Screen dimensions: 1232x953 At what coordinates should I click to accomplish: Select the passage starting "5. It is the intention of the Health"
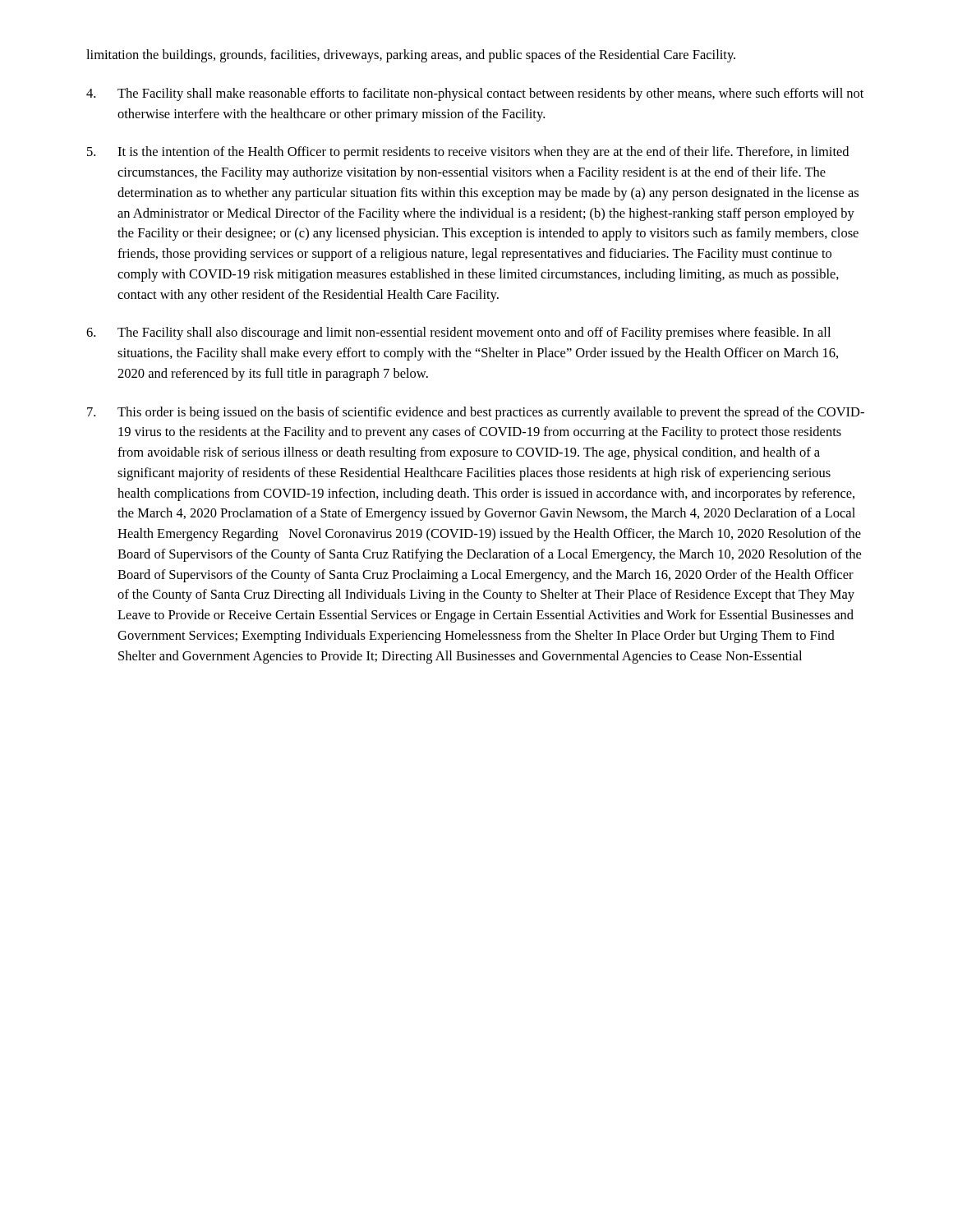point(476,224)
